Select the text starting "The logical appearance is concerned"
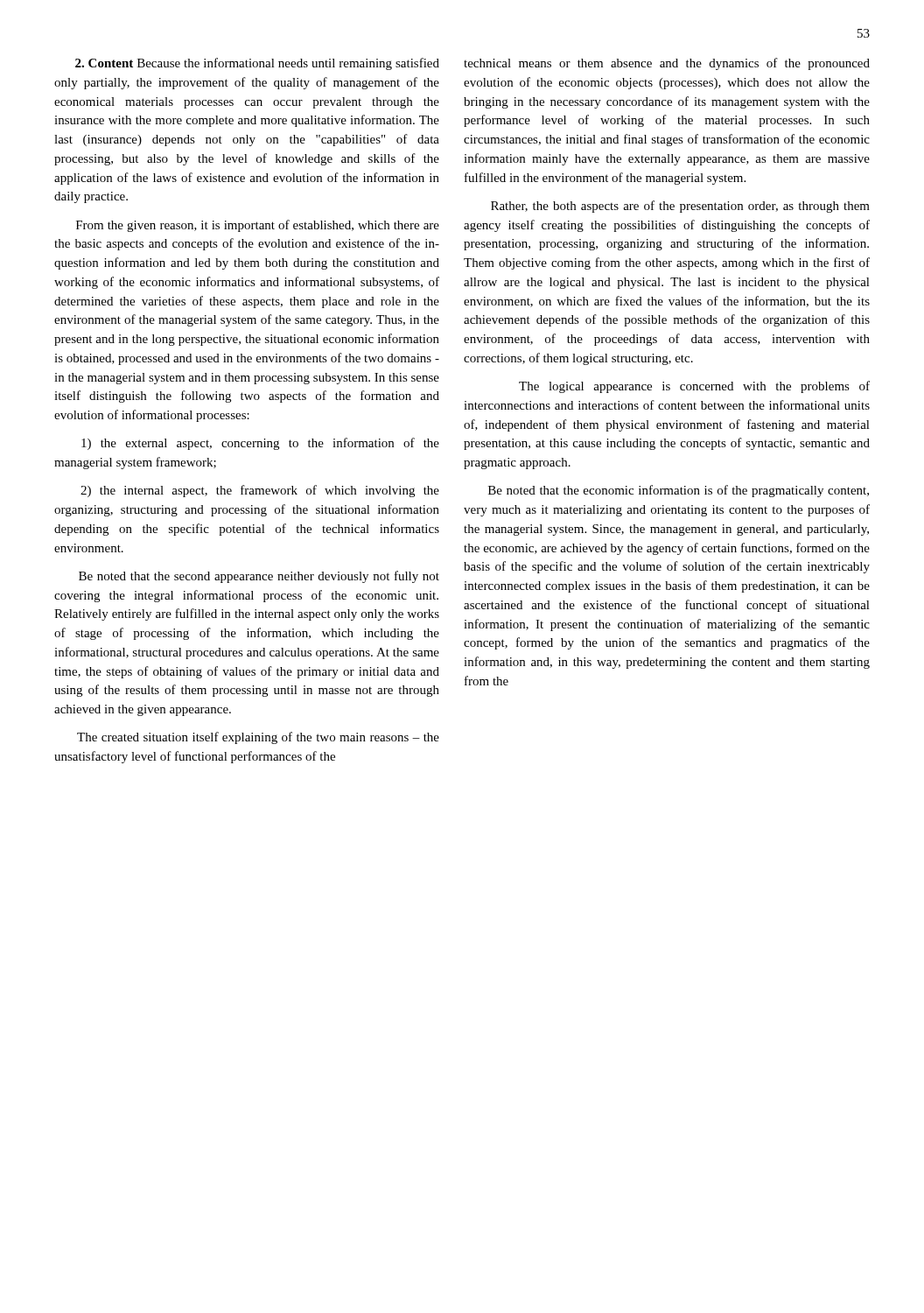This screenshot has height=1313, width=924. (667, 424)
